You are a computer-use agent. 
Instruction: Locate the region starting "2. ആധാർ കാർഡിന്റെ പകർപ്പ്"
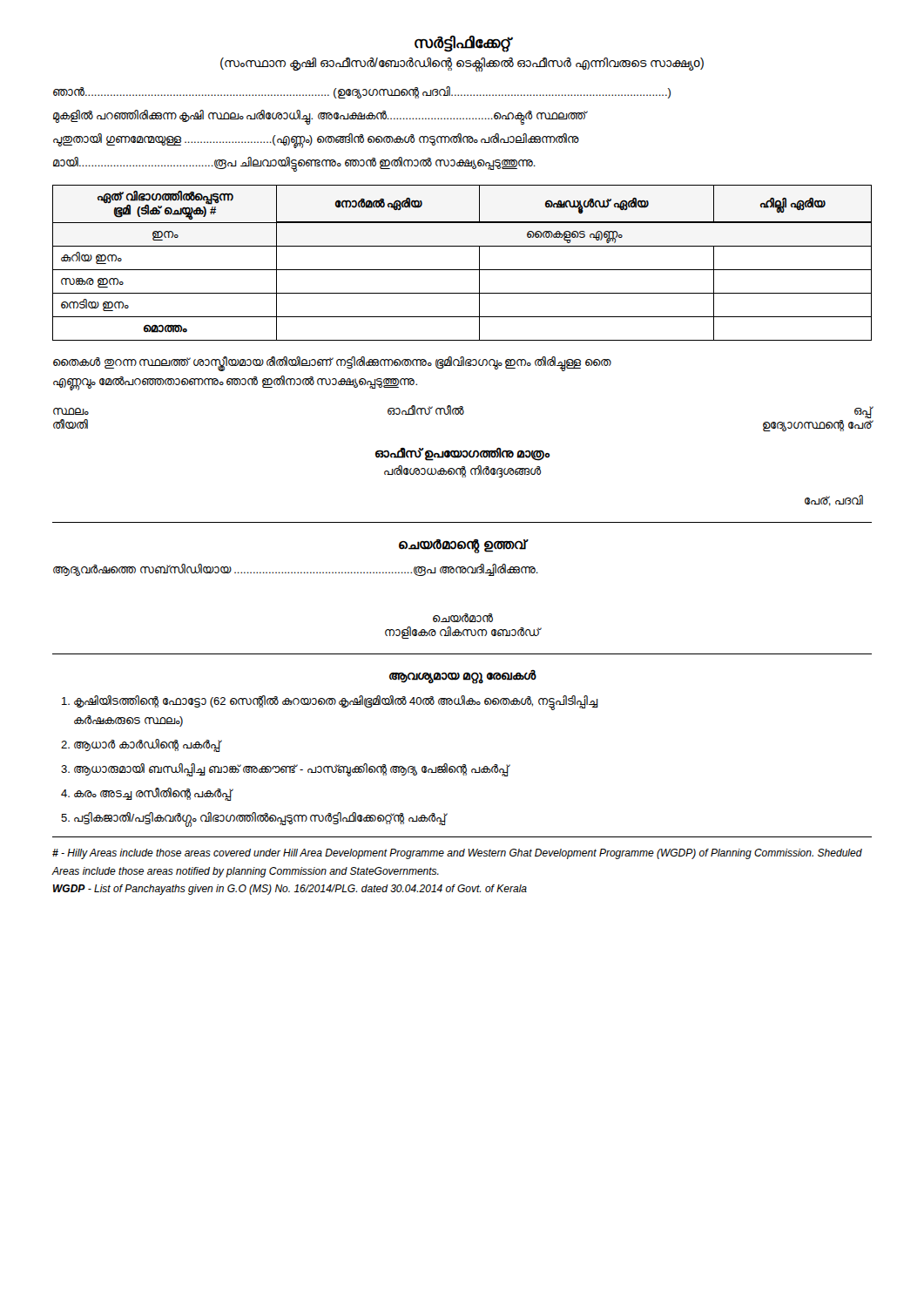(141, 744)
